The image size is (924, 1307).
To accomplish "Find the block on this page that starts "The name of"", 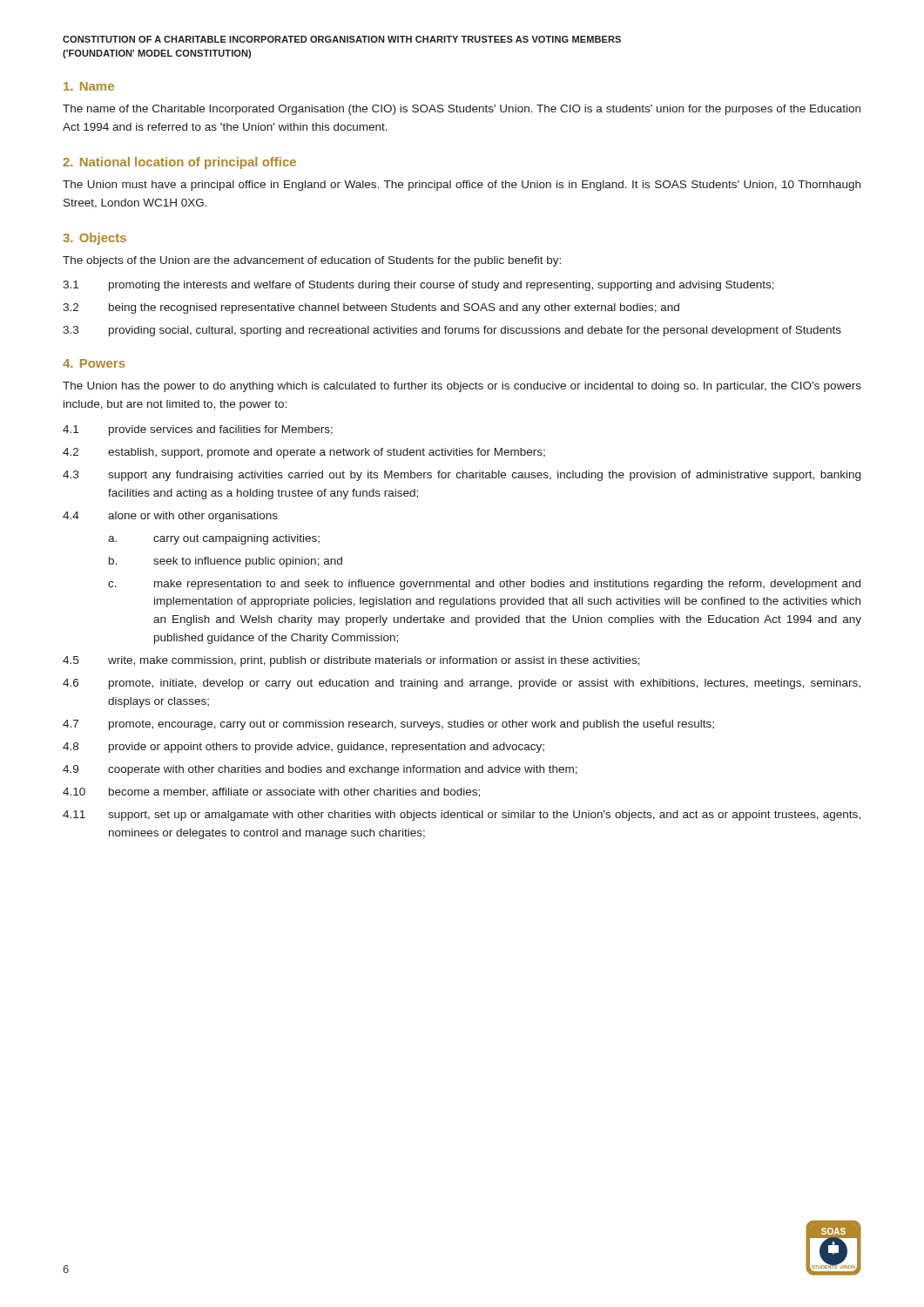I will coord(462,117).
